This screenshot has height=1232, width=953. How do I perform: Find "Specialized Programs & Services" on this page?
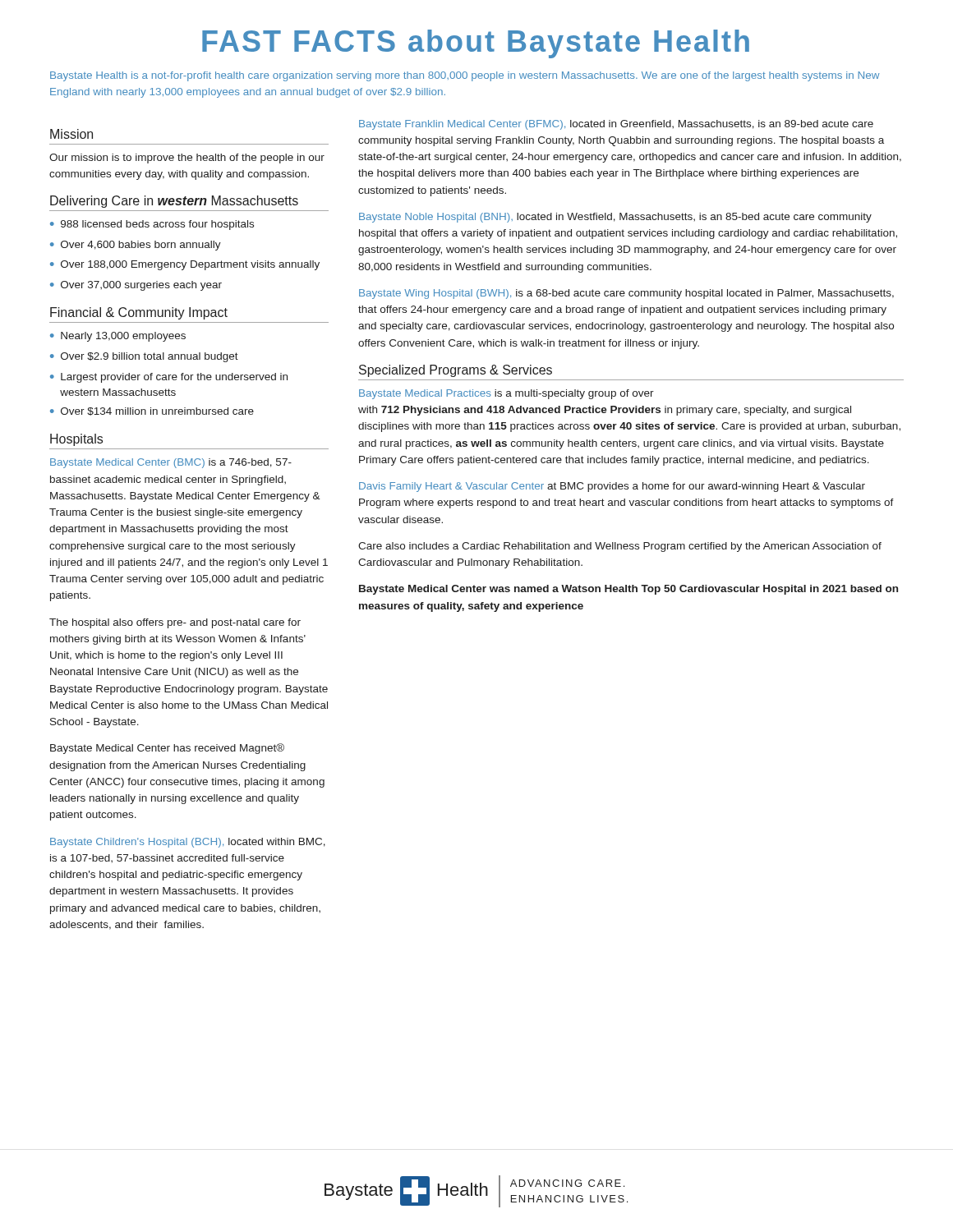pos(455,370)
